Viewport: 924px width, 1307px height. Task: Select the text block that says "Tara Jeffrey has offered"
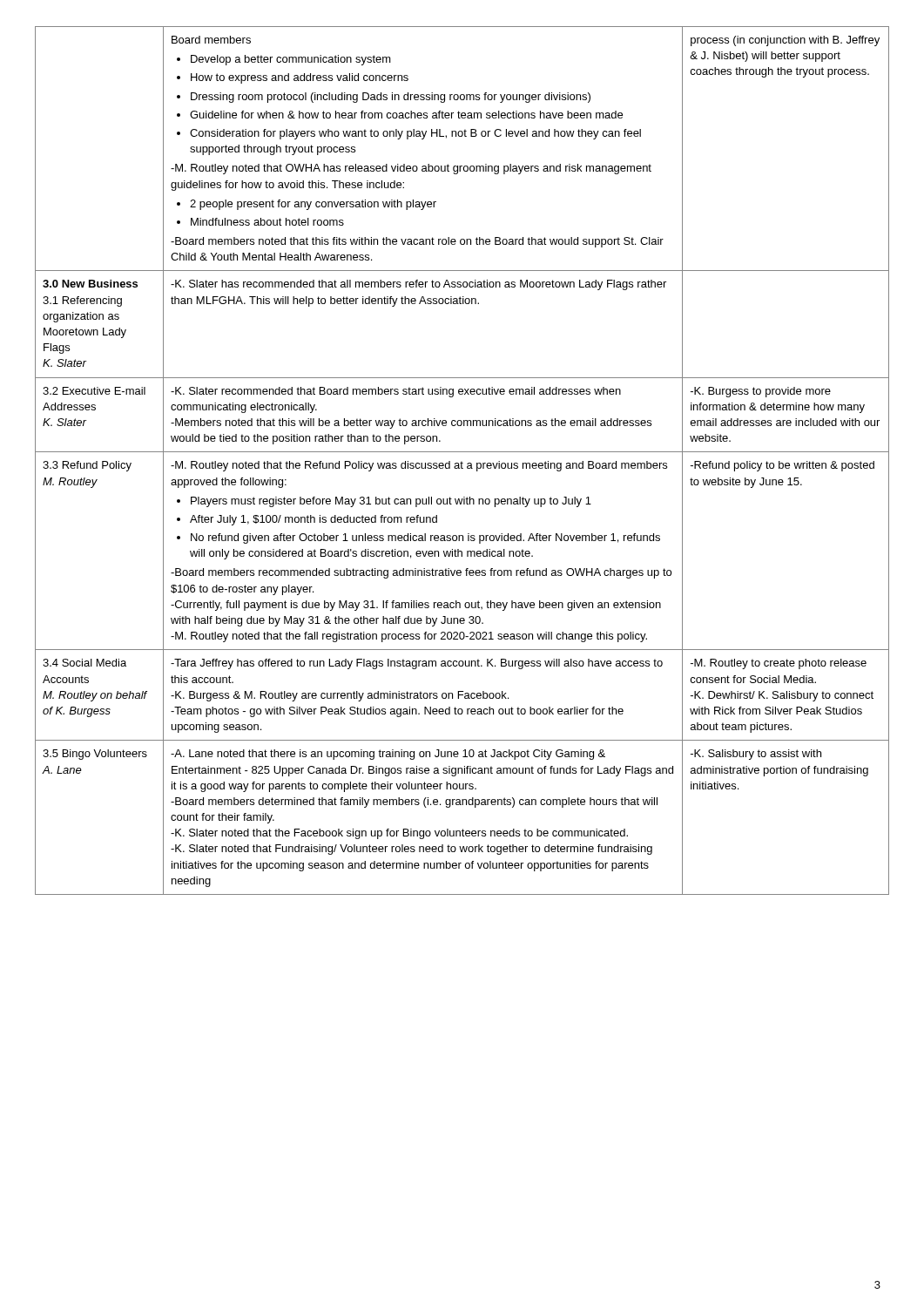417,695
